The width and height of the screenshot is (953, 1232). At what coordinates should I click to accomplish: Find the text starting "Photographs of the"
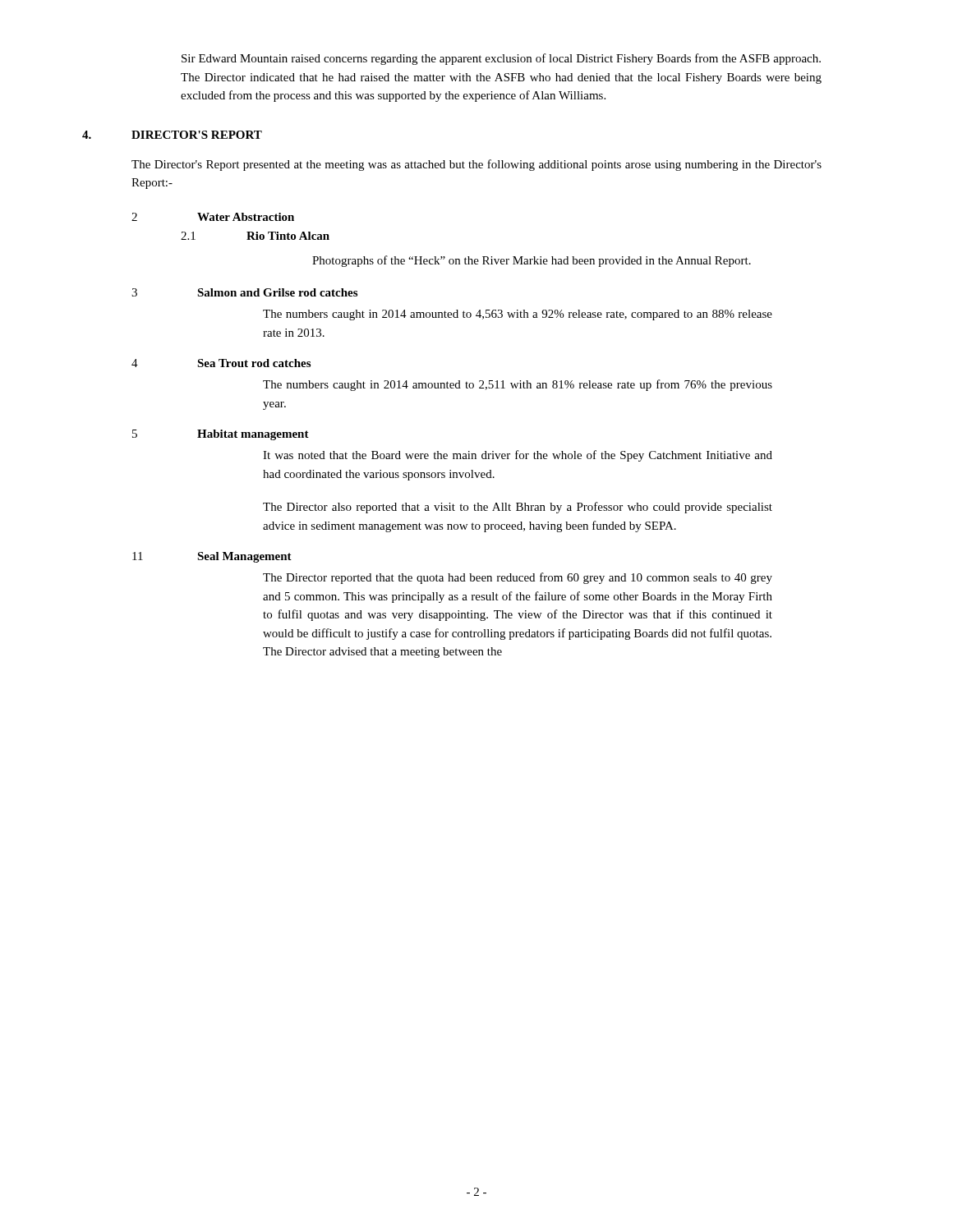[532, 260]
